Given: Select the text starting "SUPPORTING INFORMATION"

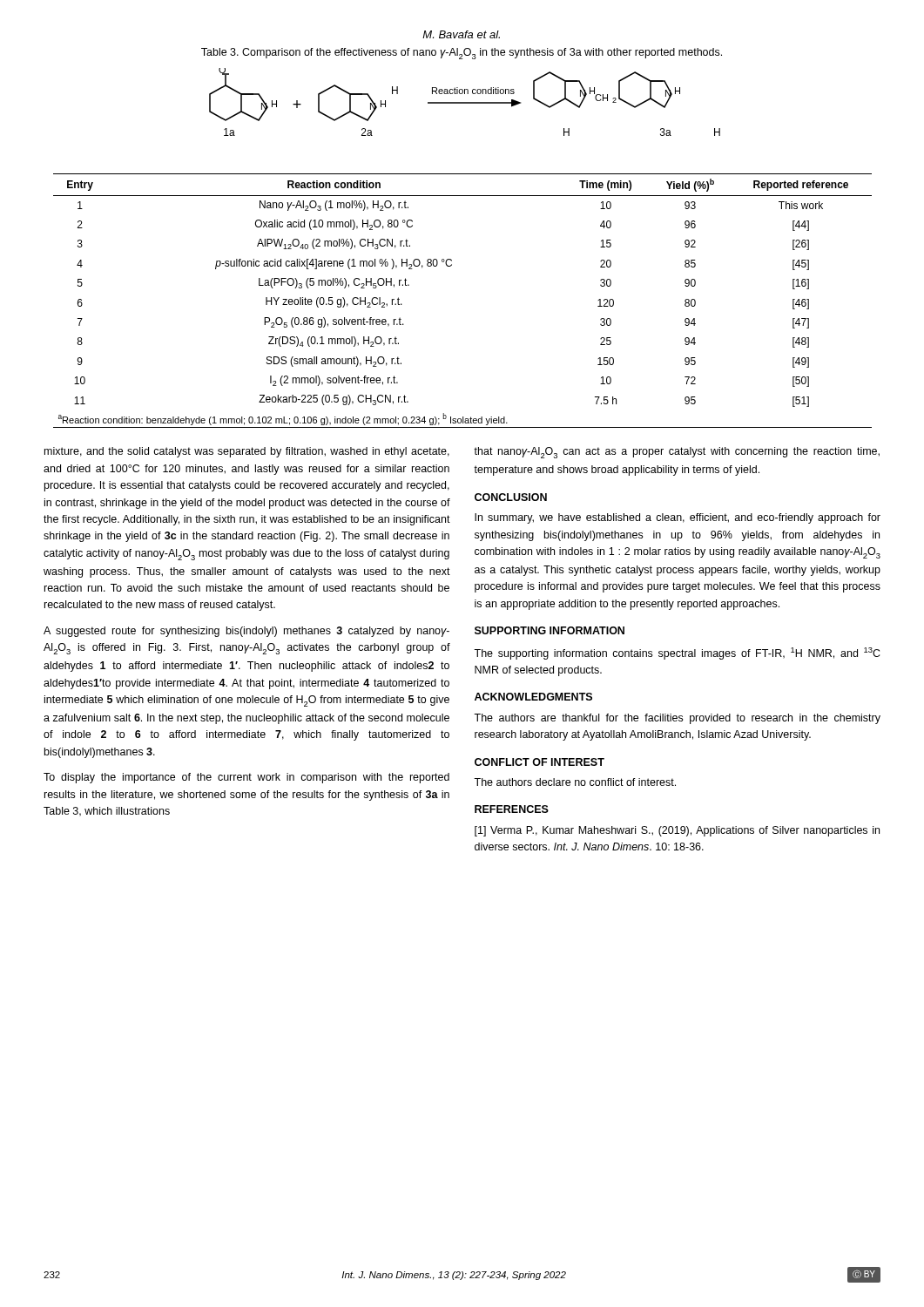Looking at the screenshot, I should click(x=550, y=631).
